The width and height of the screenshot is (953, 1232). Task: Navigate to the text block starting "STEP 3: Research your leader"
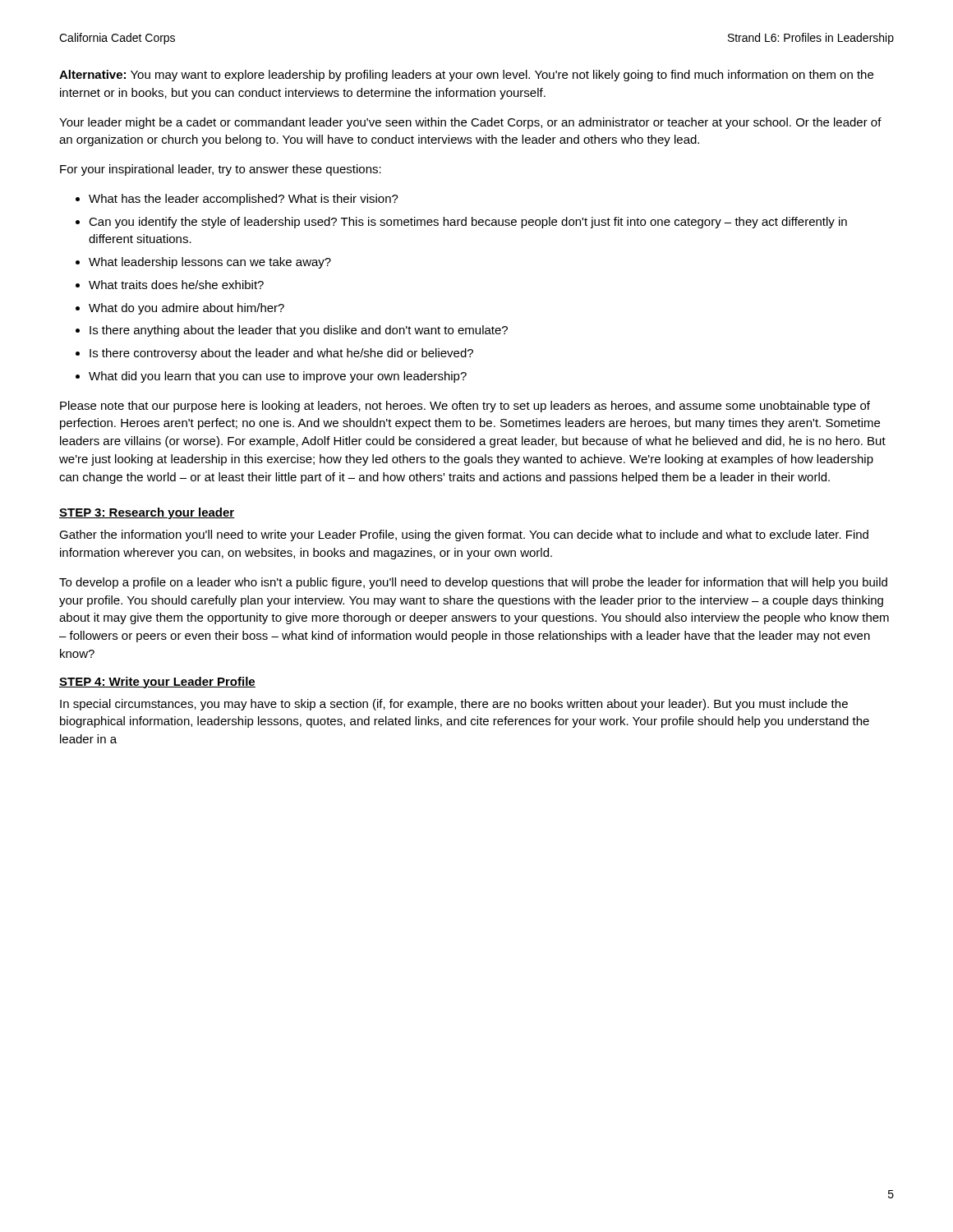[x=147, y=512]
